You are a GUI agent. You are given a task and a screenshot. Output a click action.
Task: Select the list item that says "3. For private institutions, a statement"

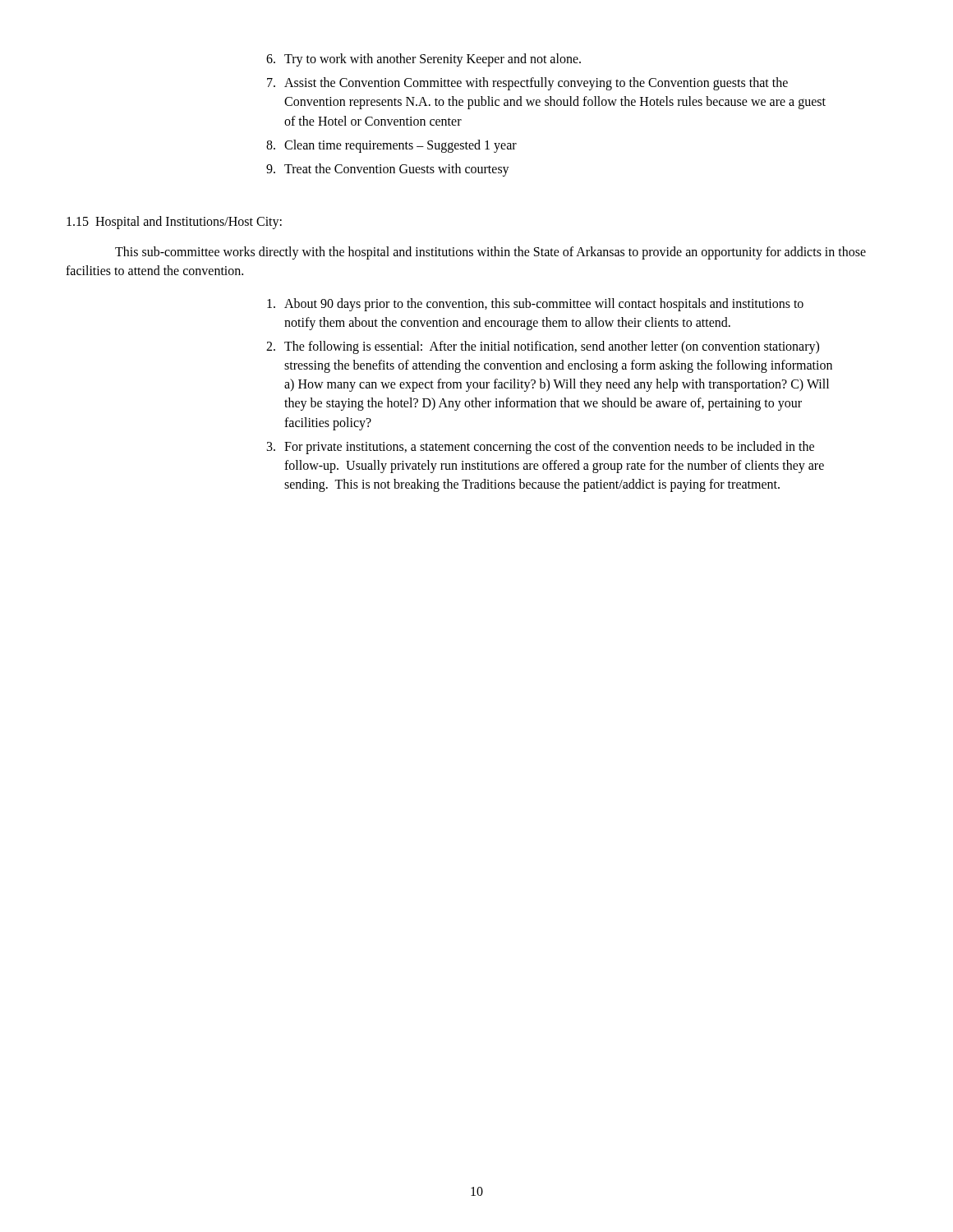(542, 465)
